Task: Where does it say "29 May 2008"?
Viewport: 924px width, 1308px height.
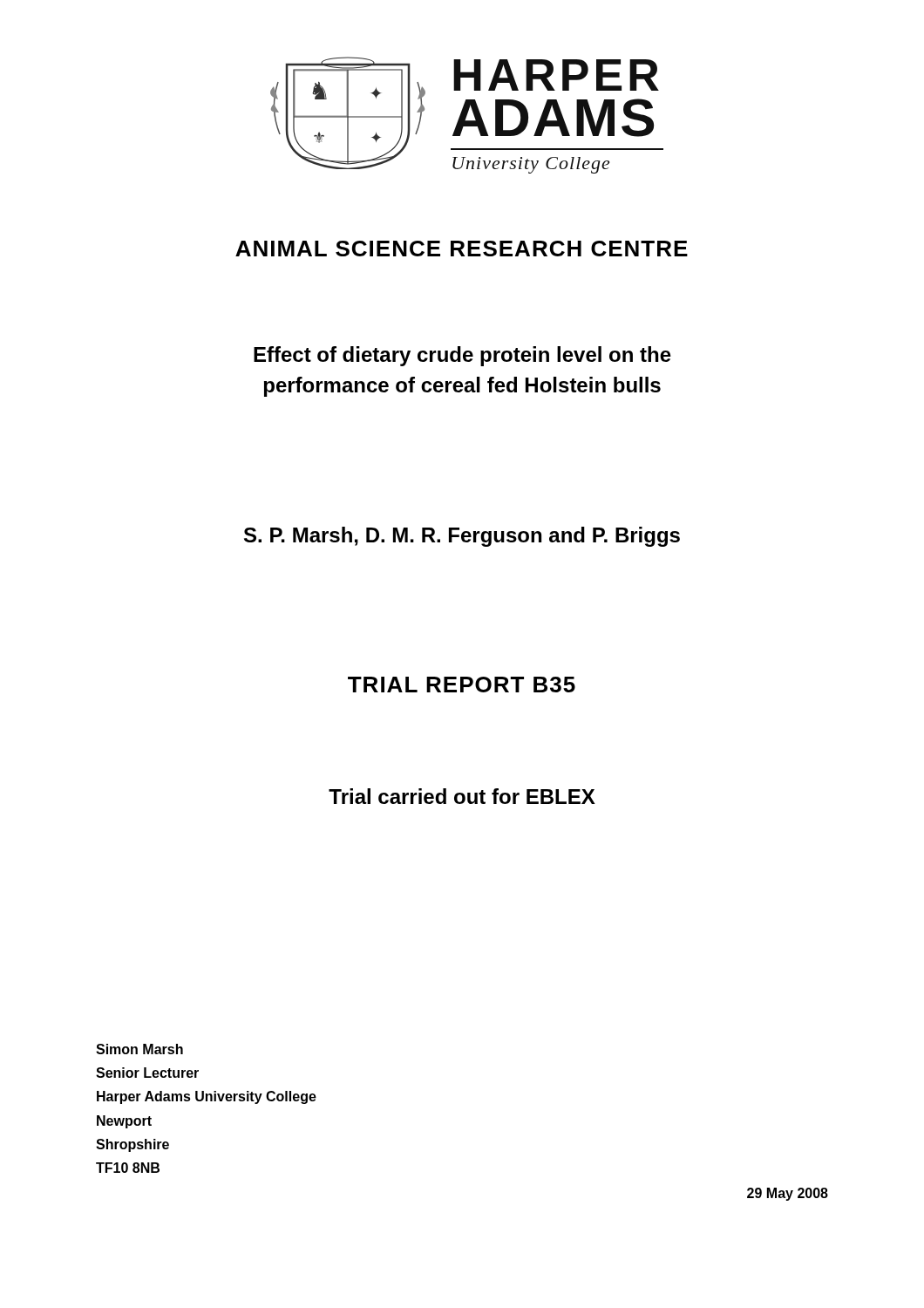Action: pos(787,1193)
